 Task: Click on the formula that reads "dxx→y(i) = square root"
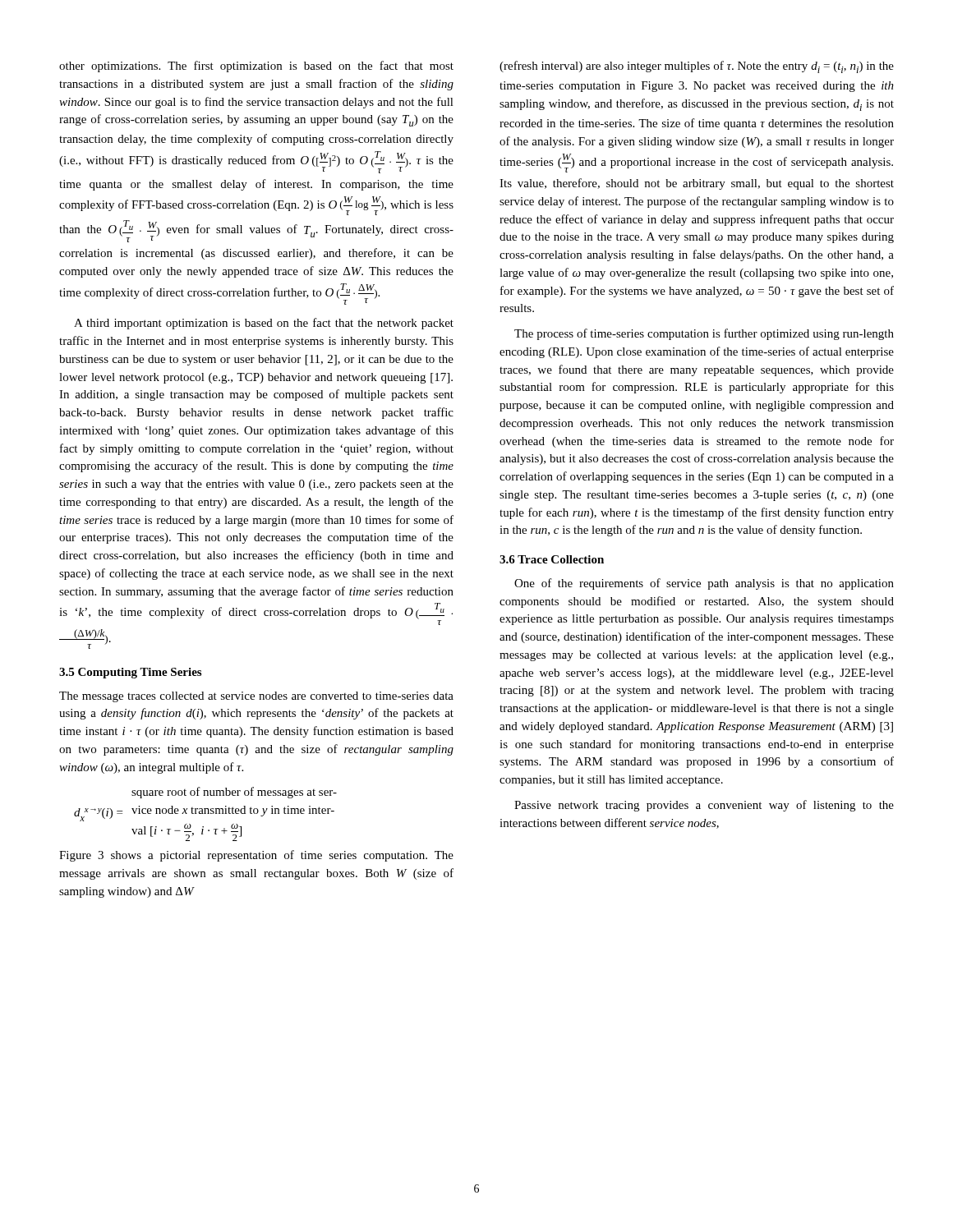[205, 814]
